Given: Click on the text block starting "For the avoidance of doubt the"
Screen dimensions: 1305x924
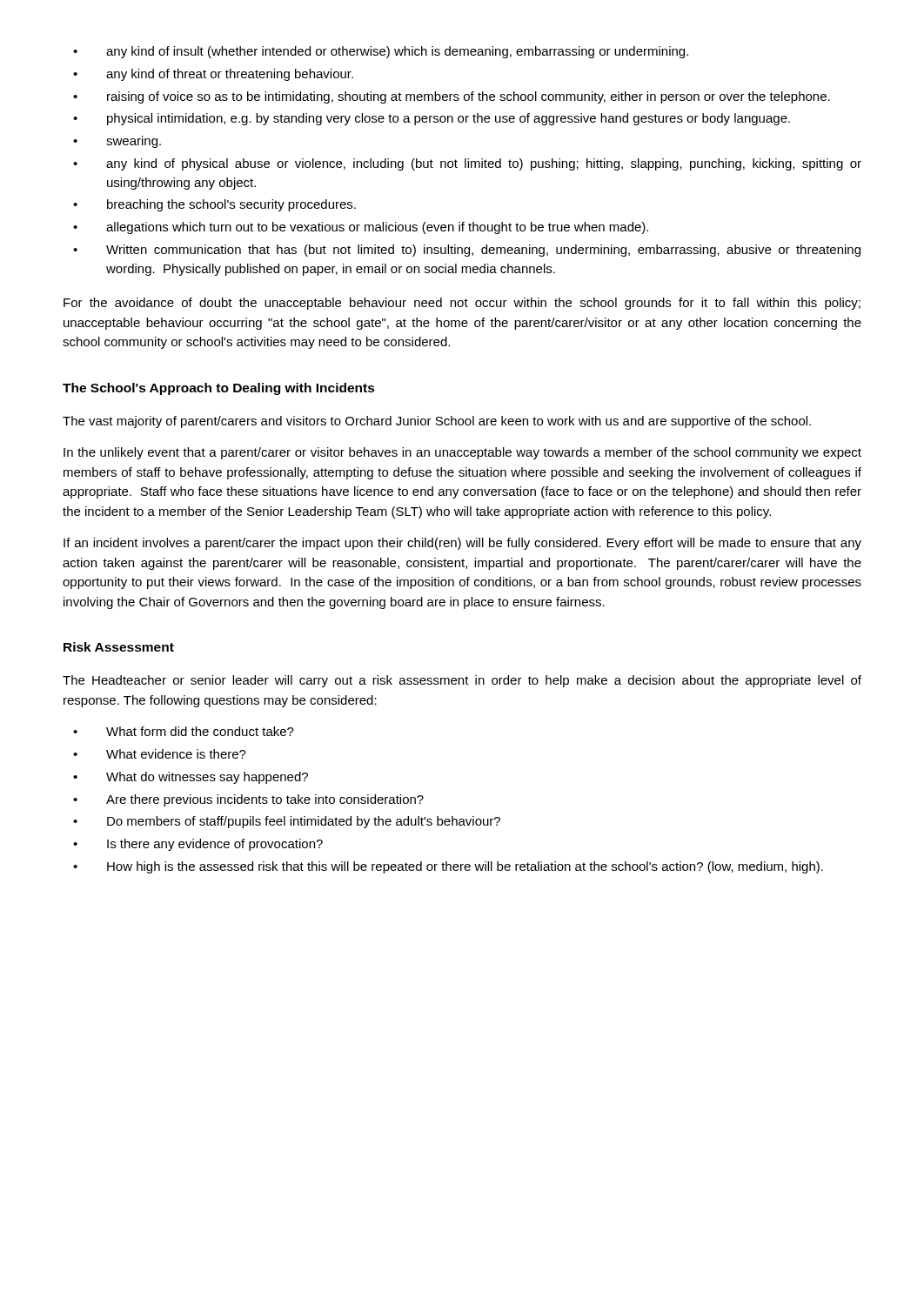Looking at the screenshot, I should coord(462,322).
